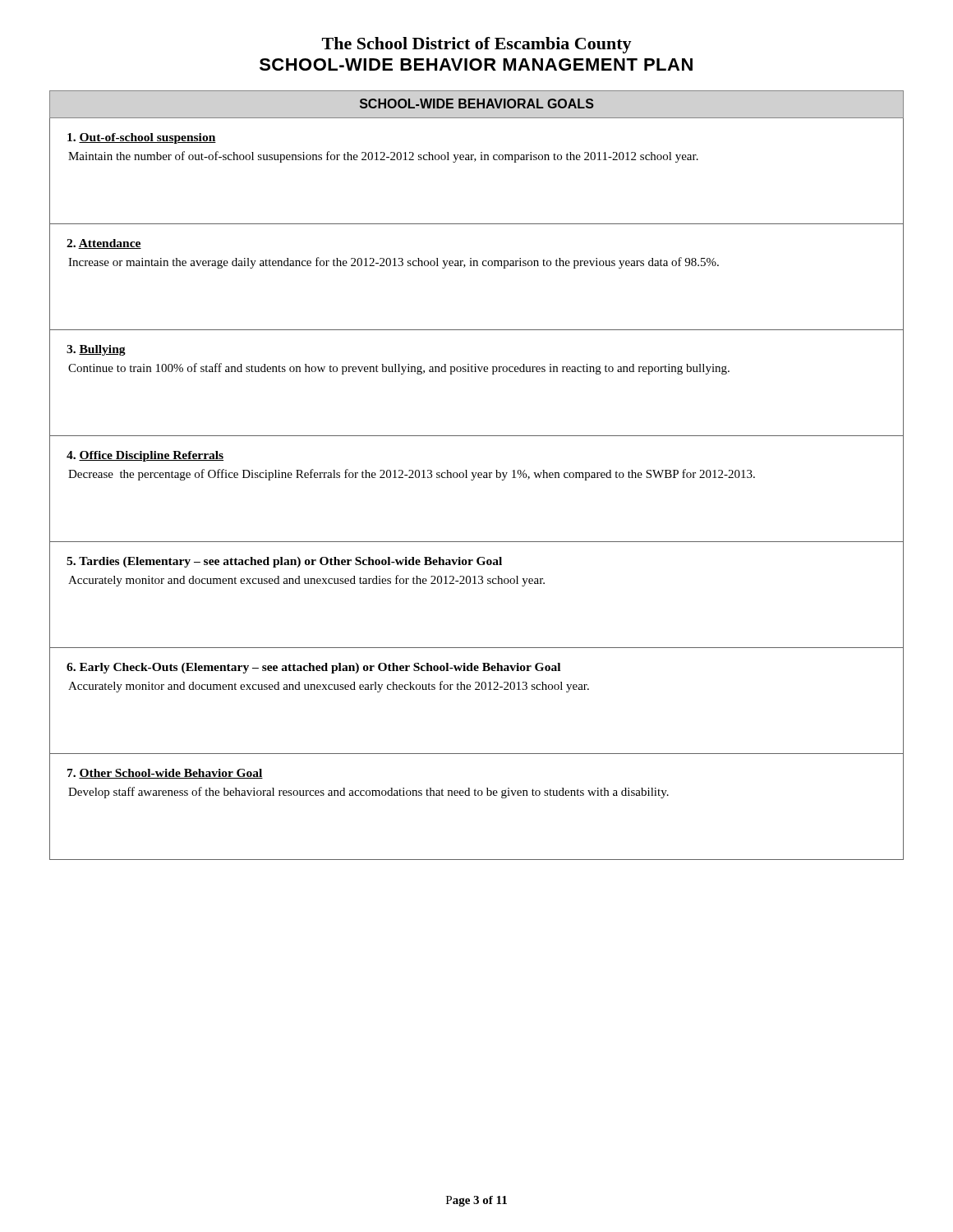The image size is (953, 1232).
Task: Locate the block of text that opens with "2. Attendance Increase"
Action: tap(476, 254)
